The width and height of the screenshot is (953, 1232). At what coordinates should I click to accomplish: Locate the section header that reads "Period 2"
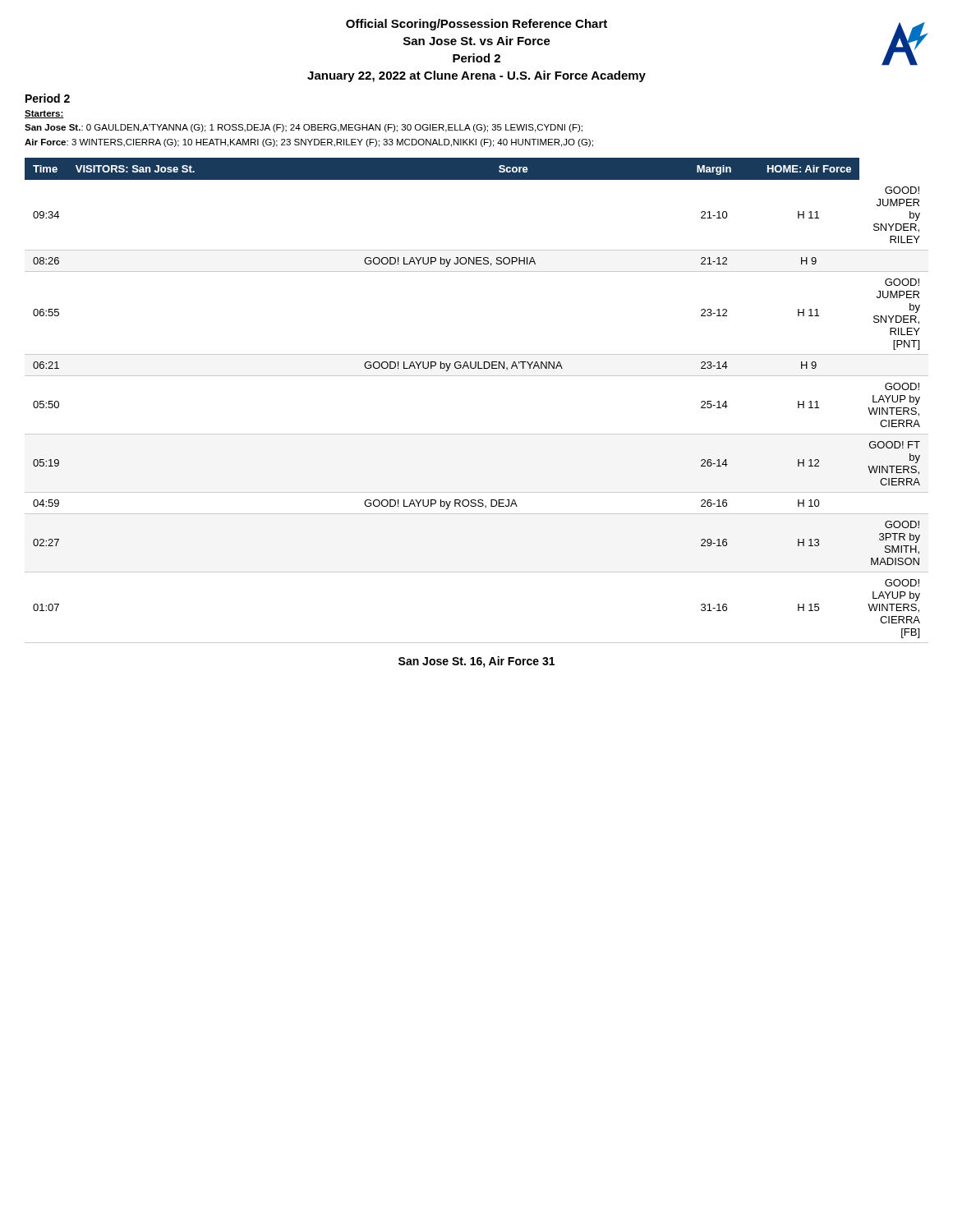(x=47, y=99)
